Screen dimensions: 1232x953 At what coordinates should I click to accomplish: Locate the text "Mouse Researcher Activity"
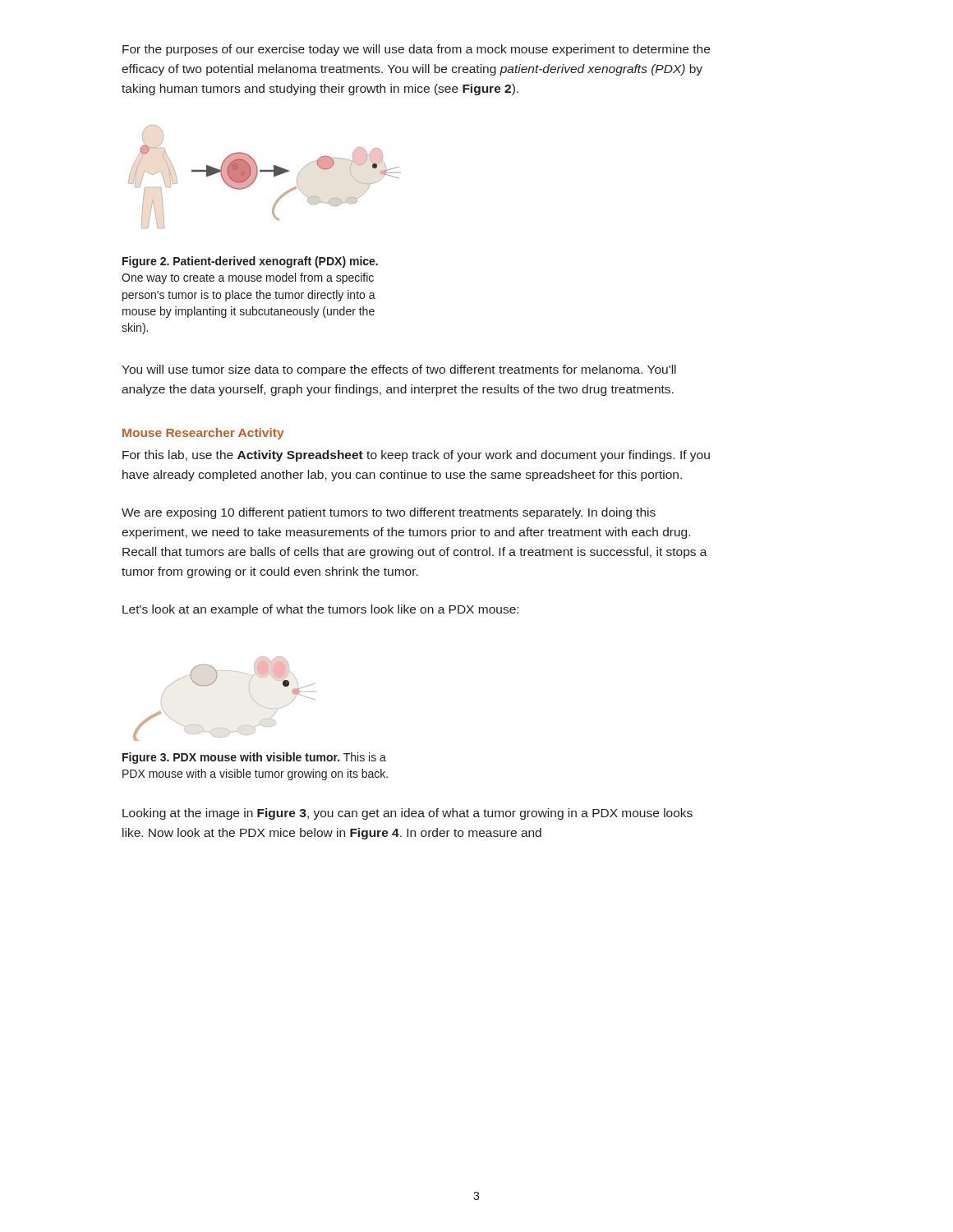click(203, 432)
